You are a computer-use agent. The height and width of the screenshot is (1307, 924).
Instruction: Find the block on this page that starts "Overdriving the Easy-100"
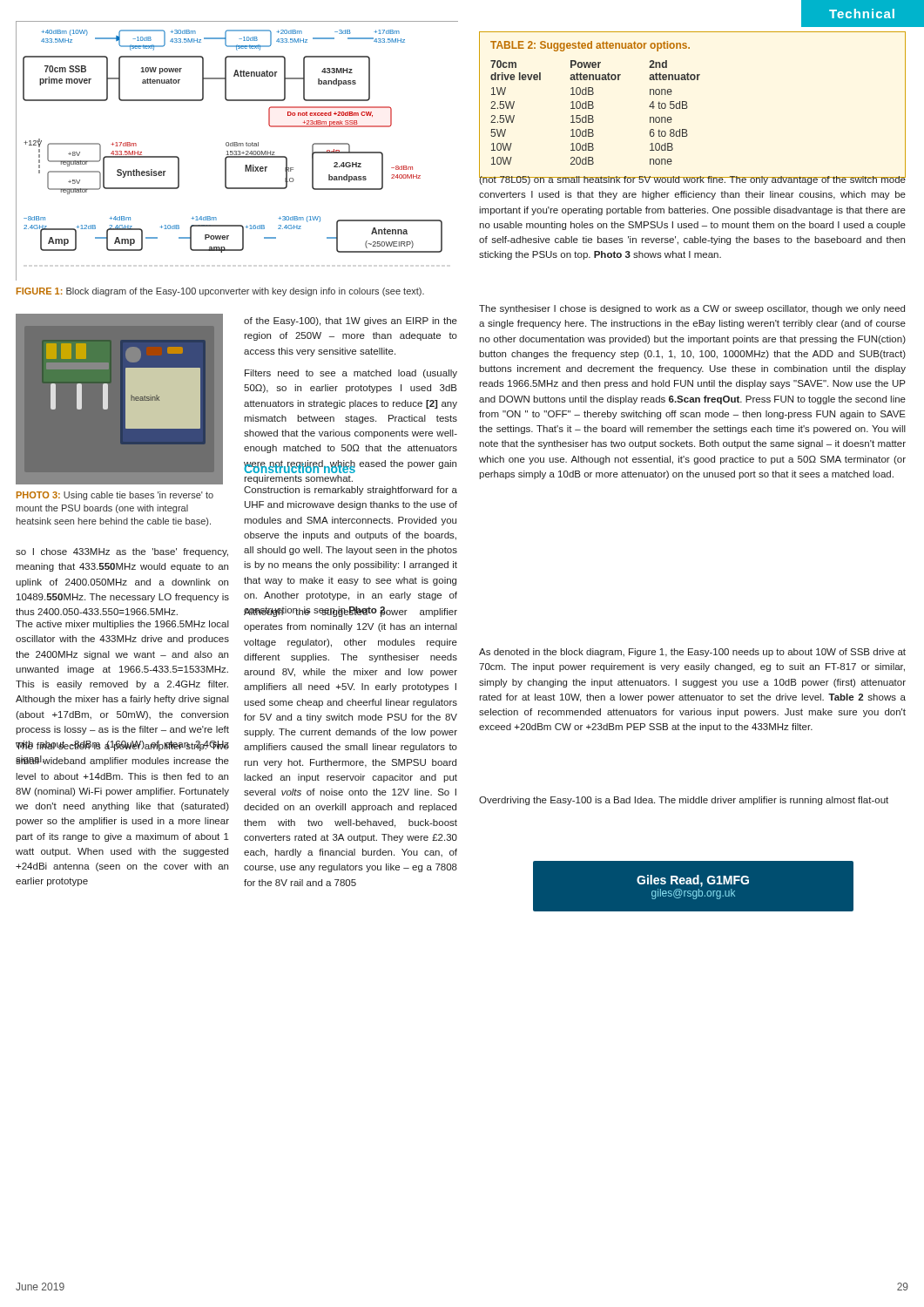[684, 800]
